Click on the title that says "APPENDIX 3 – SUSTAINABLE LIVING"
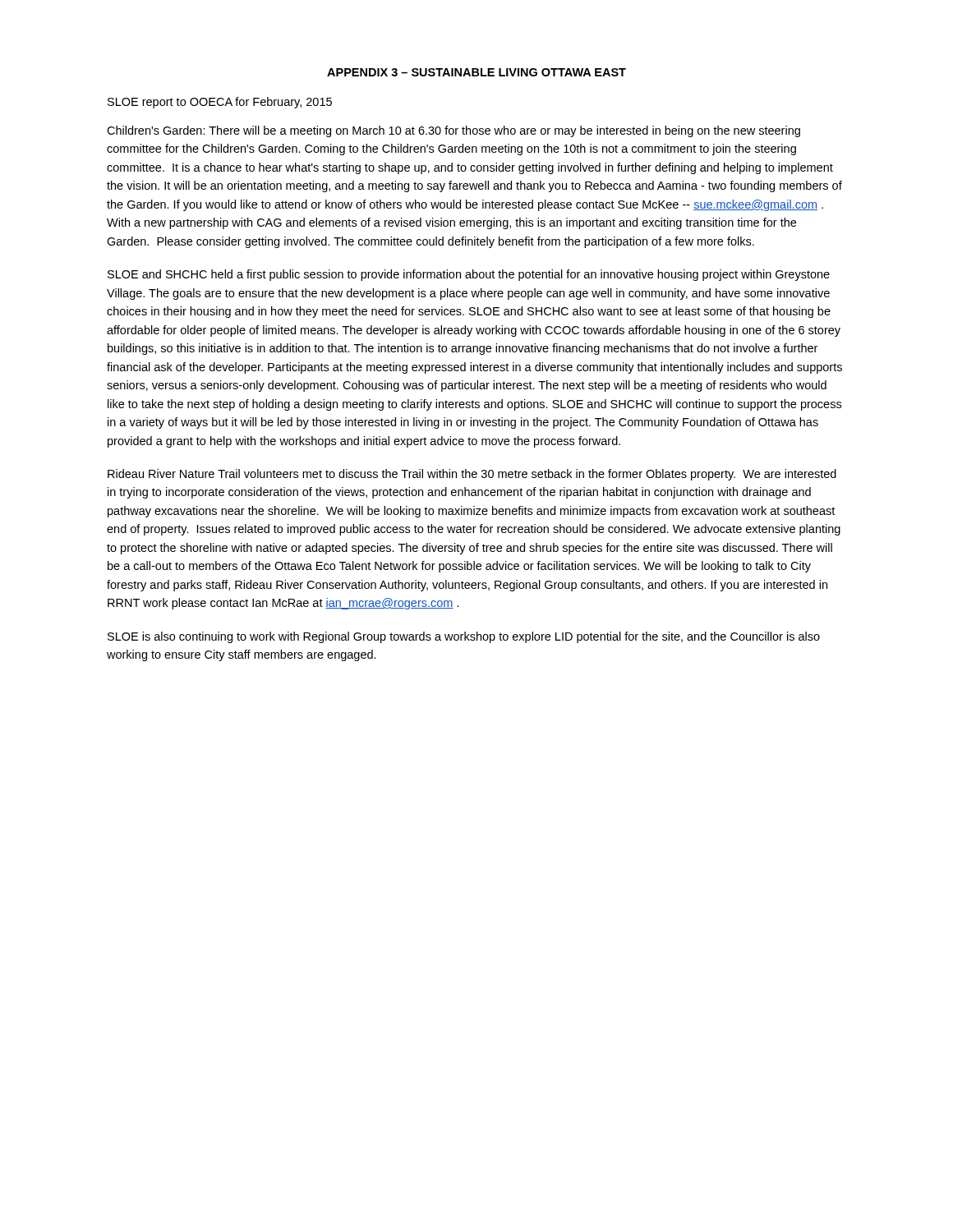Viewport: 953px width, 1232px height. (476, 72)
